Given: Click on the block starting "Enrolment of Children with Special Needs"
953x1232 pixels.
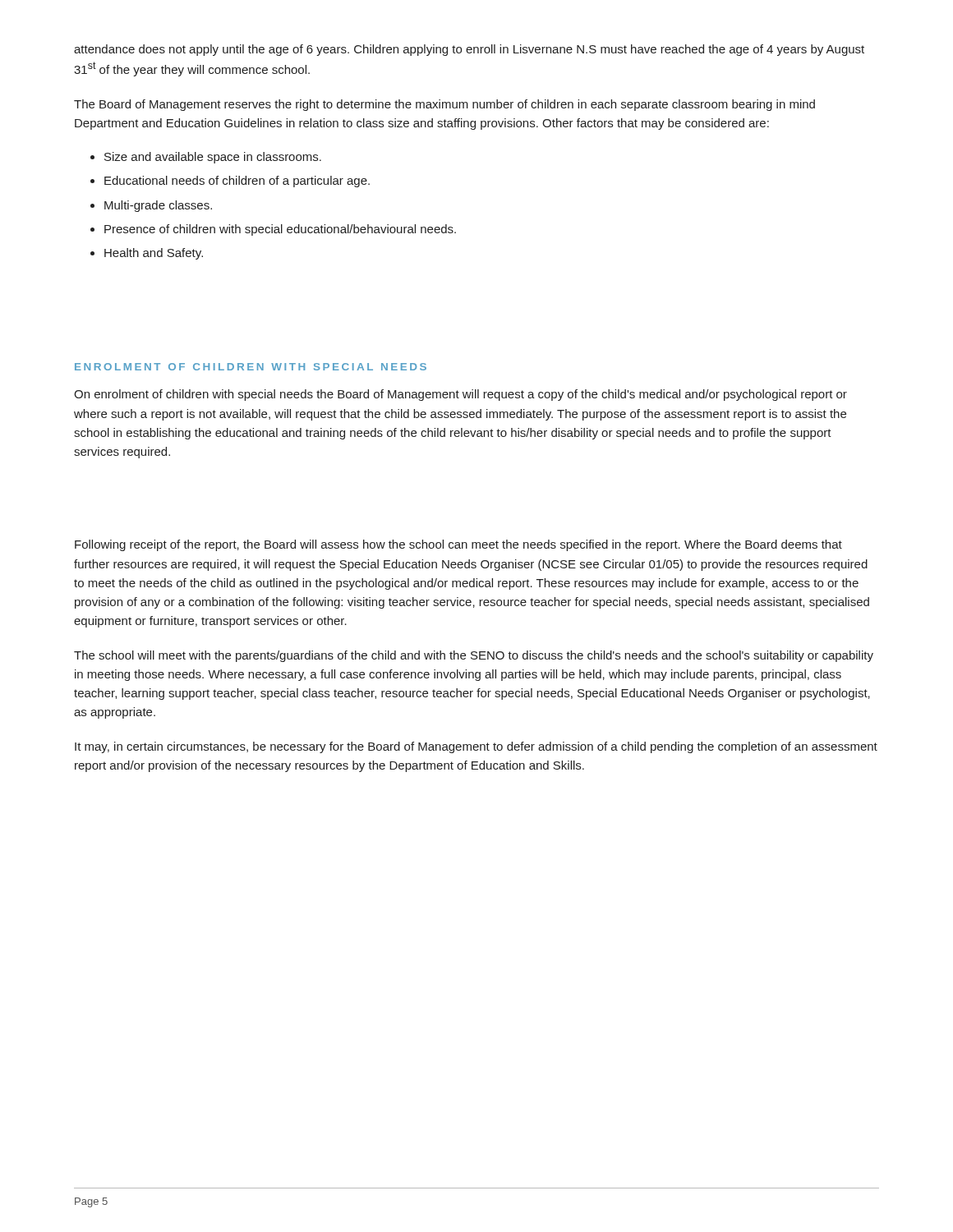Looking at the screenshot, I should (x=251, y=367).
